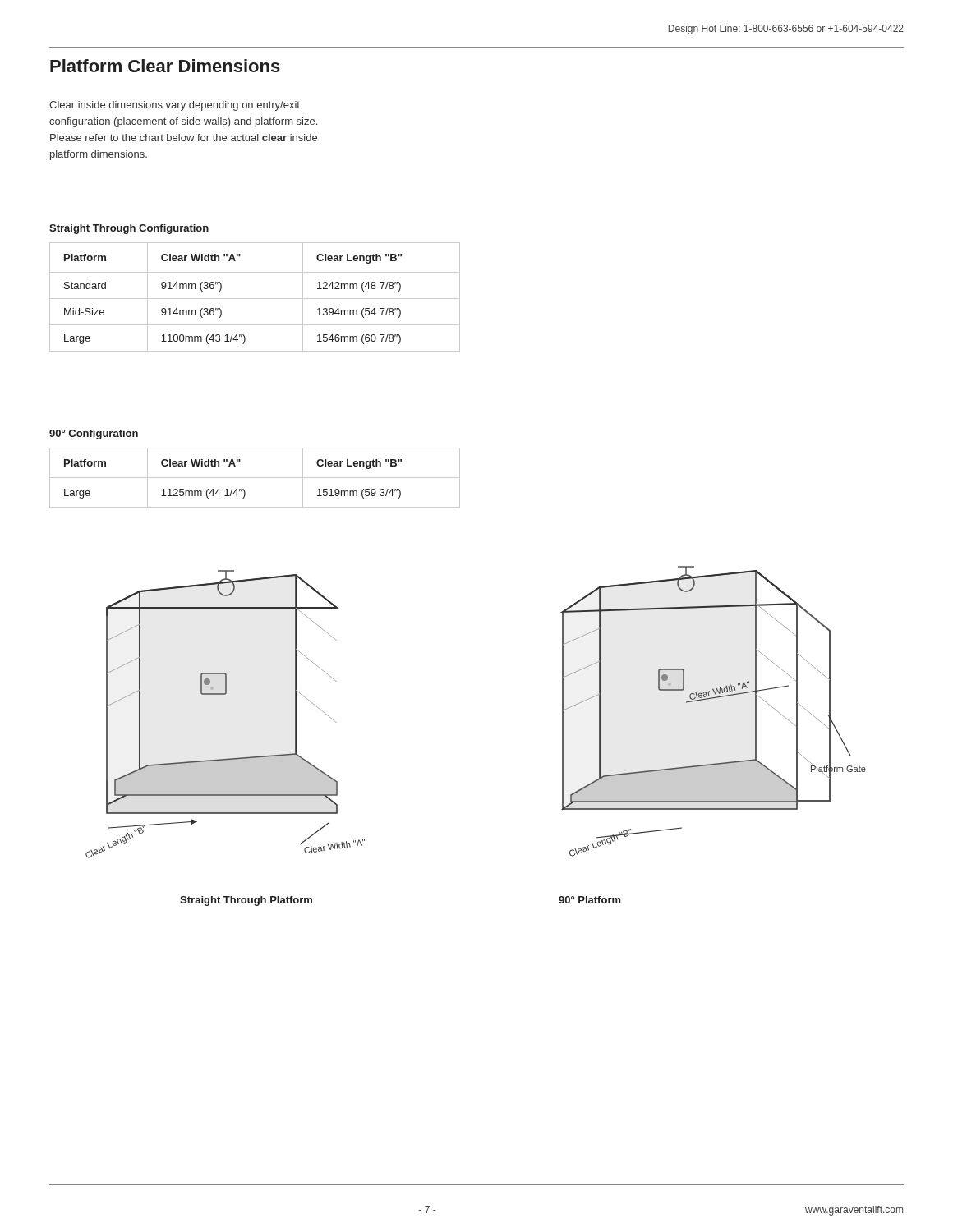Click on the passage starting "90° Configuration"
This screenshot has width=953, height=1232.
coord(94,433)
